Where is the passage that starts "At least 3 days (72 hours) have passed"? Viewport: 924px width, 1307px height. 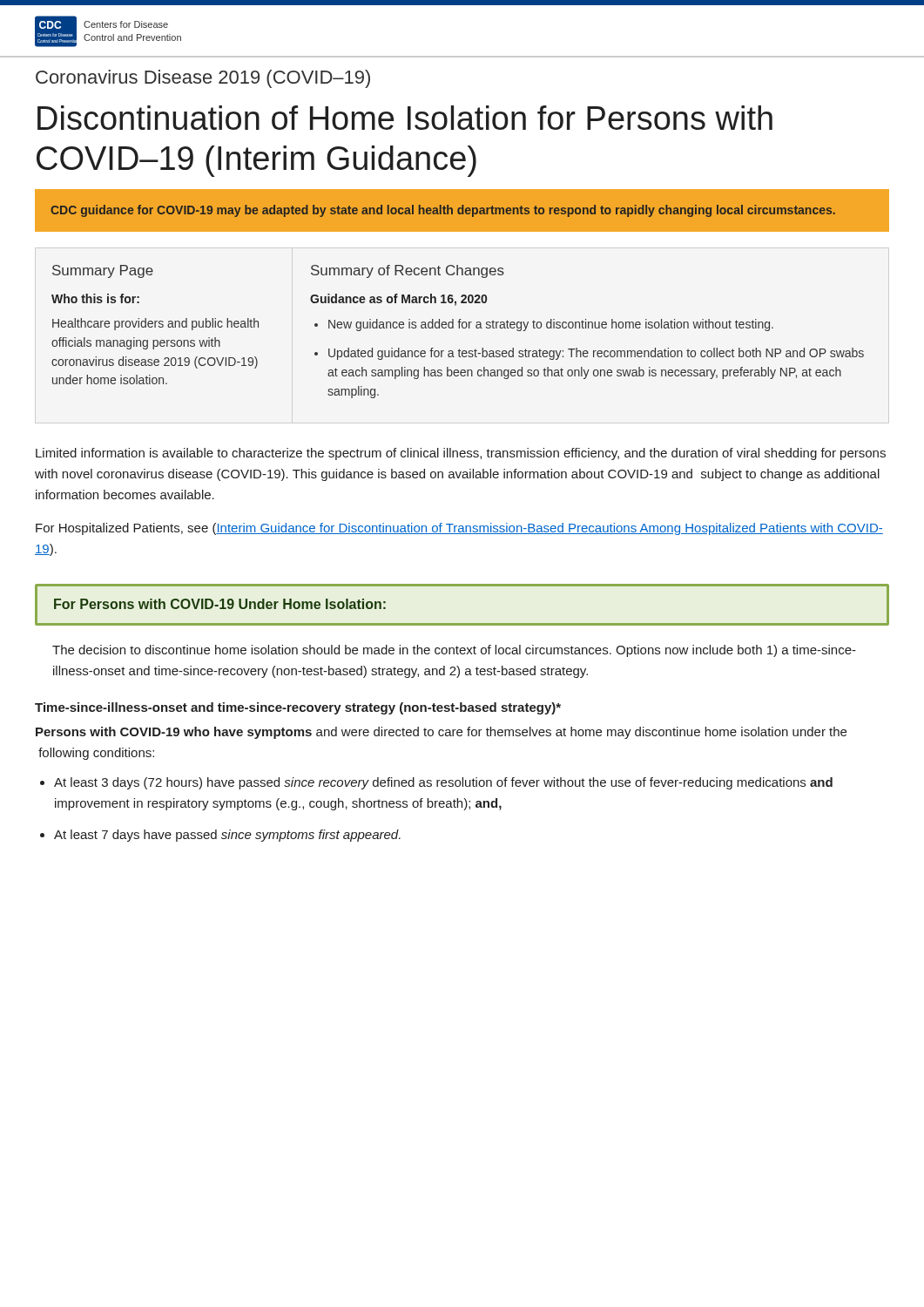[x=472, y=809]
